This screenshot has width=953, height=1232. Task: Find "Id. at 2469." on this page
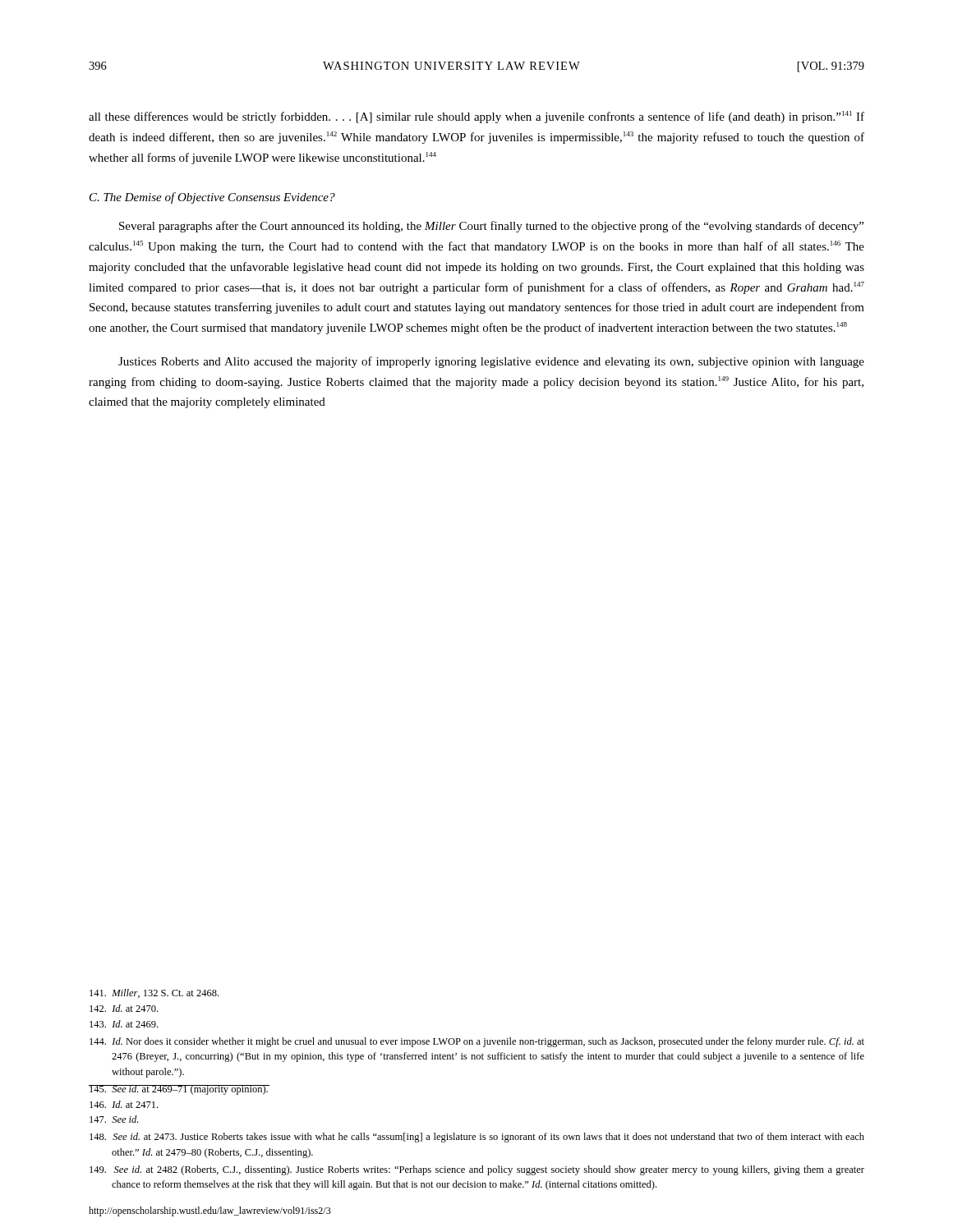pyautogui.click(x=124, y=1024)
